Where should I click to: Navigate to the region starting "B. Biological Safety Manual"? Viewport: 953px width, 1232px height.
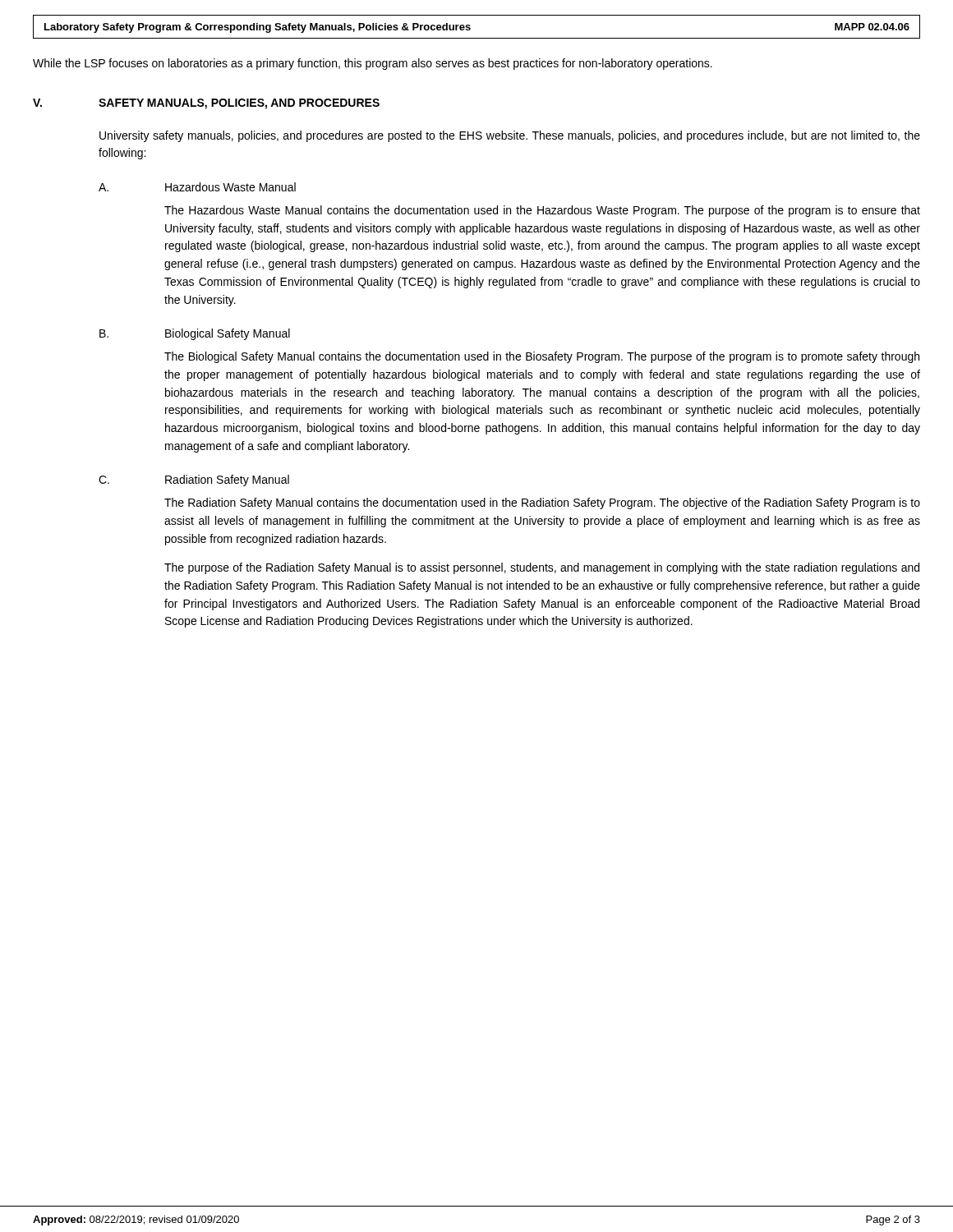[x=162, y=334]
